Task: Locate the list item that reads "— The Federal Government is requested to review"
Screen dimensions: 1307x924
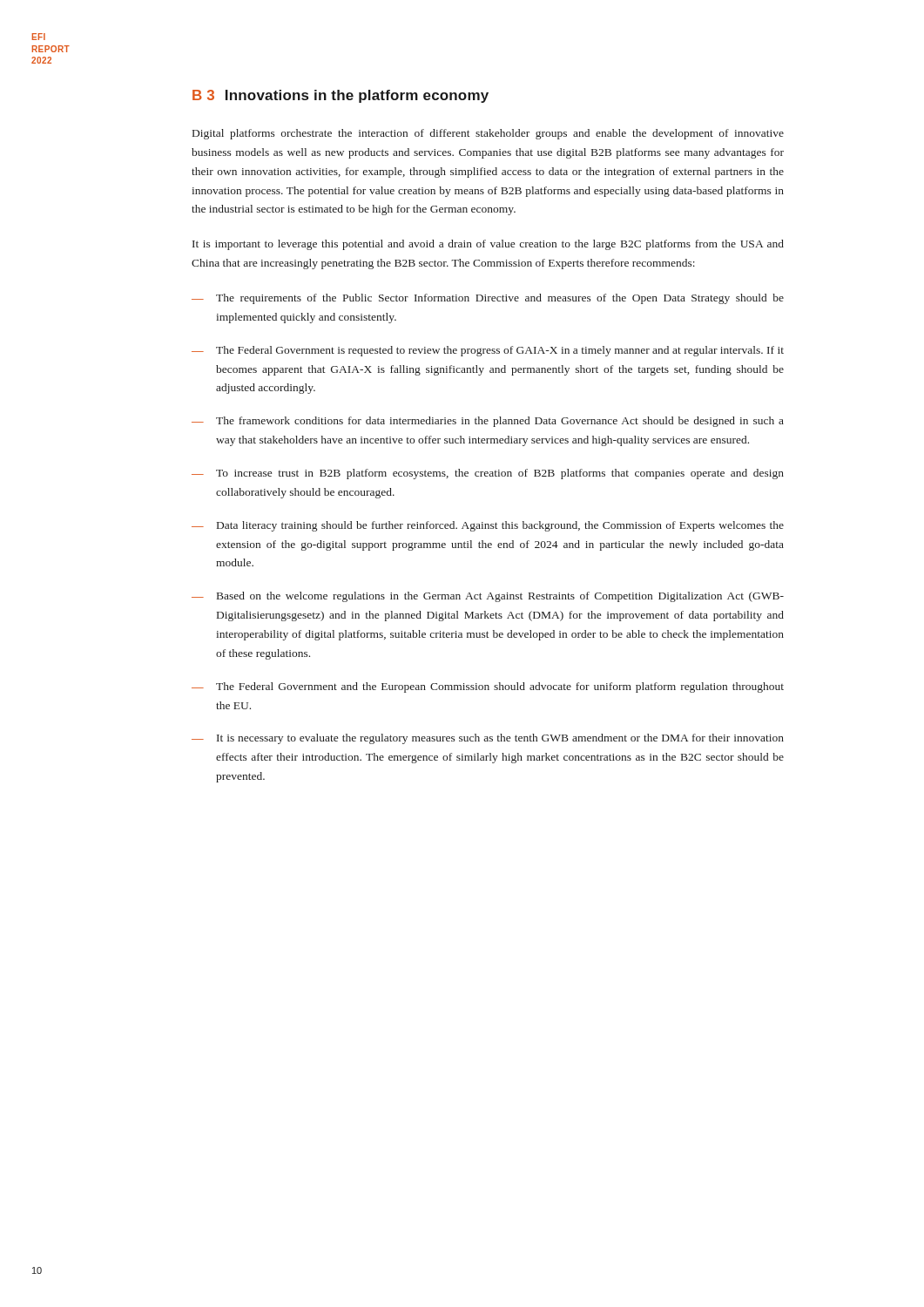Action: [488, 369]
